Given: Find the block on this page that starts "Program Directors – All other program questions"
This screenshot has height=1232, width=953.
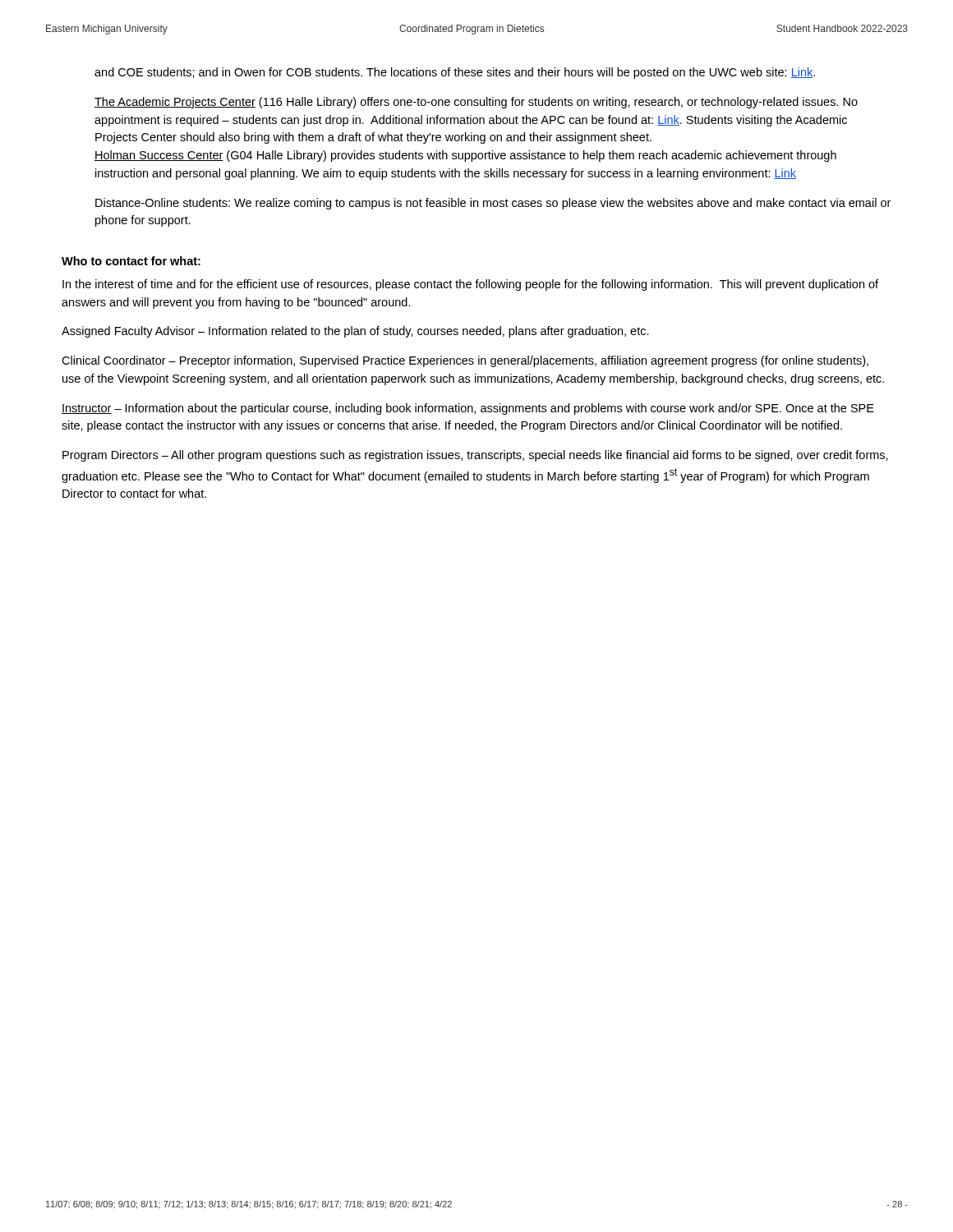Looking at the screenshot, I should coord(475,474).
